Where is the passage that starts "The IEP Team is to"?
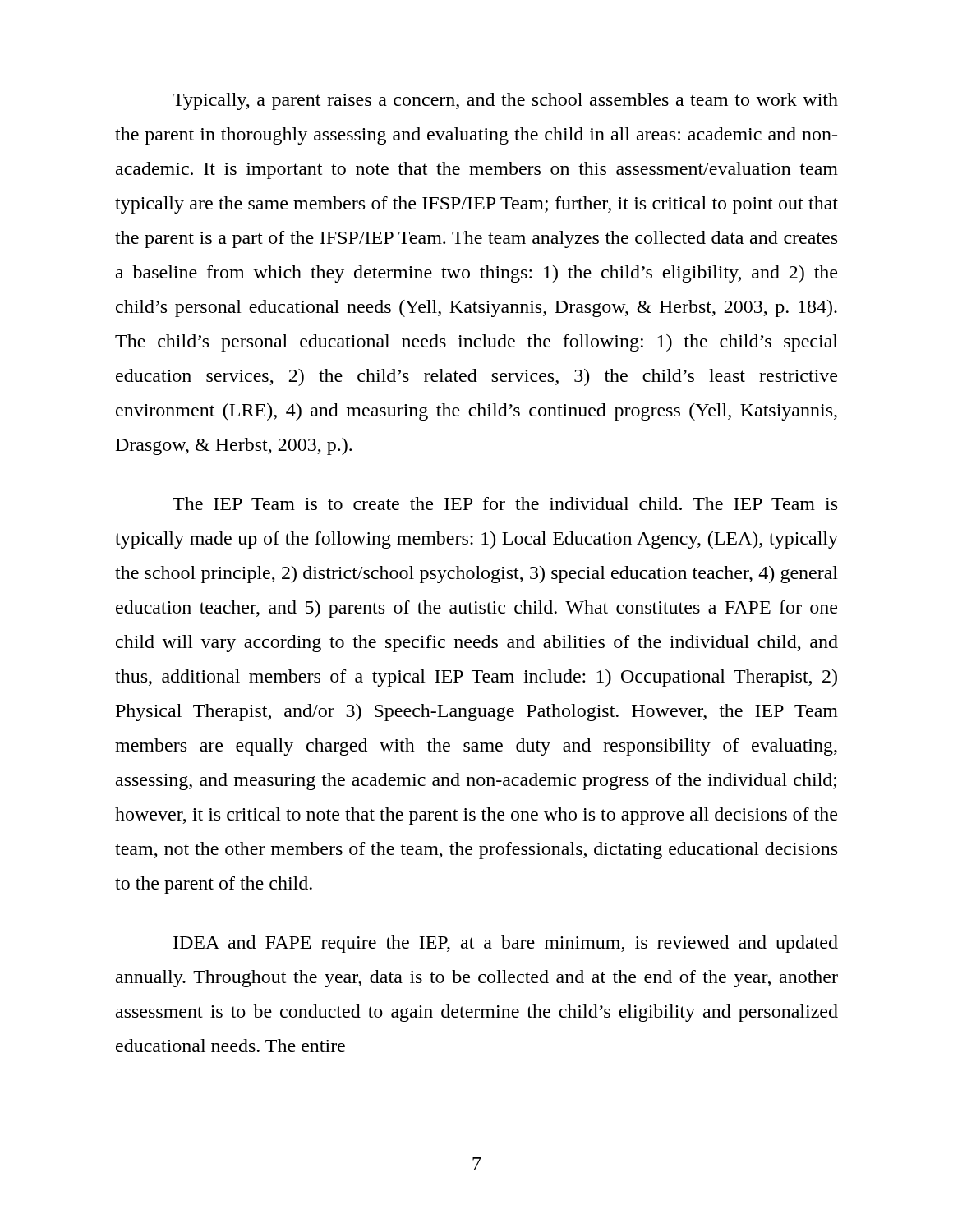This screenshot has height=1232, width=953. pos(476,693)
